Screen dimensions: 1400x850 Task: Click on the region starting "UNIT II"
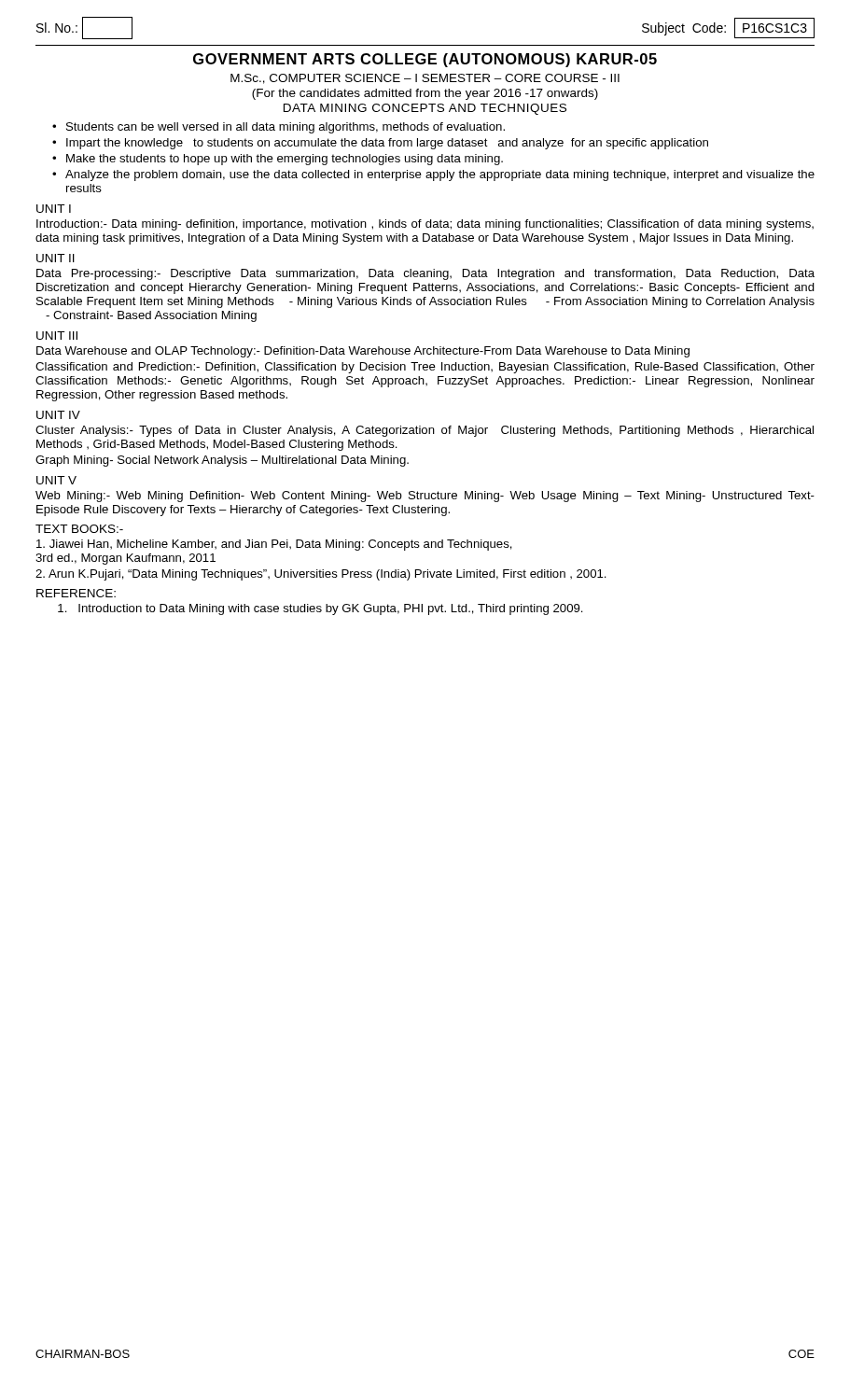pos(55,258)
